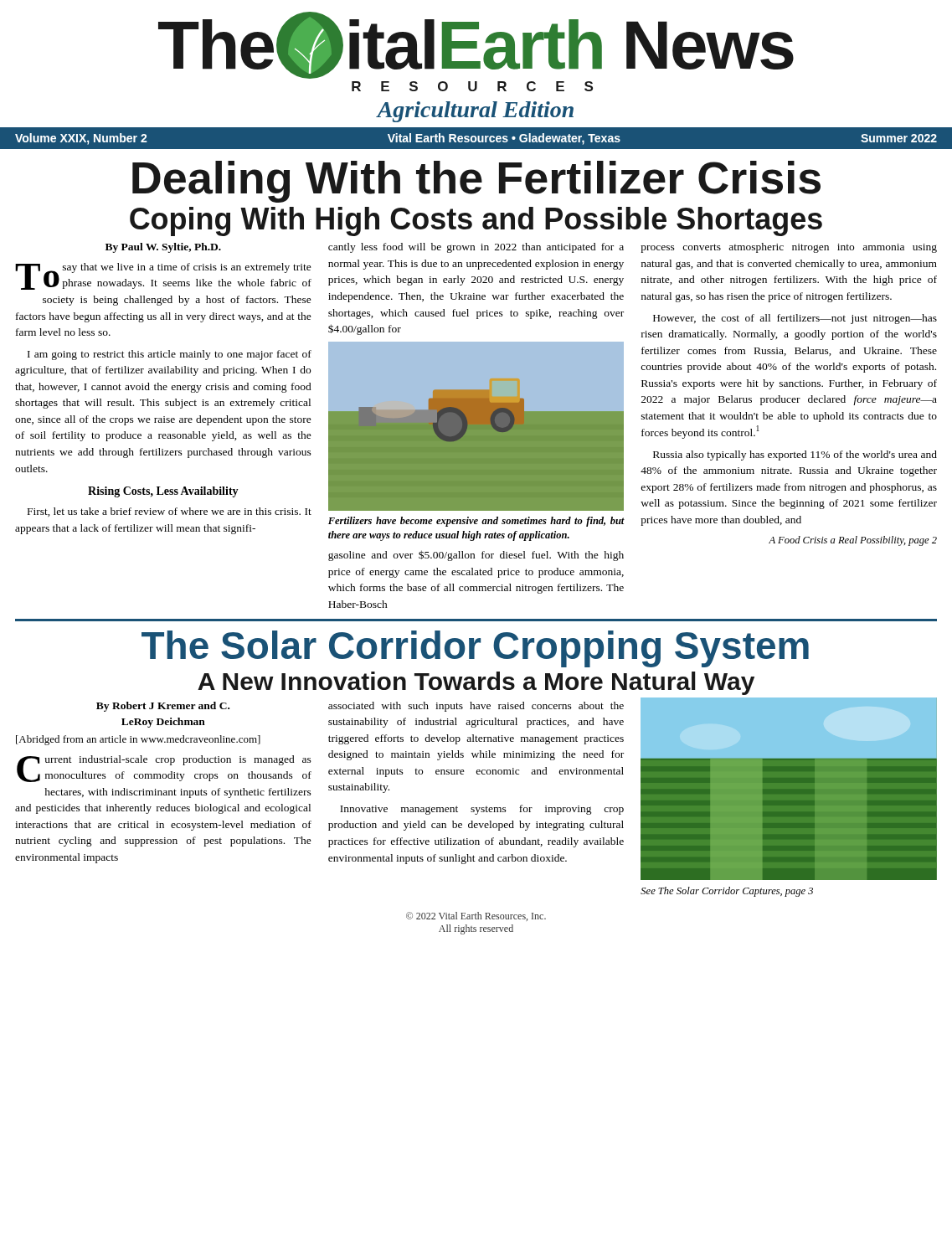Click on the logo

[476, 62]
